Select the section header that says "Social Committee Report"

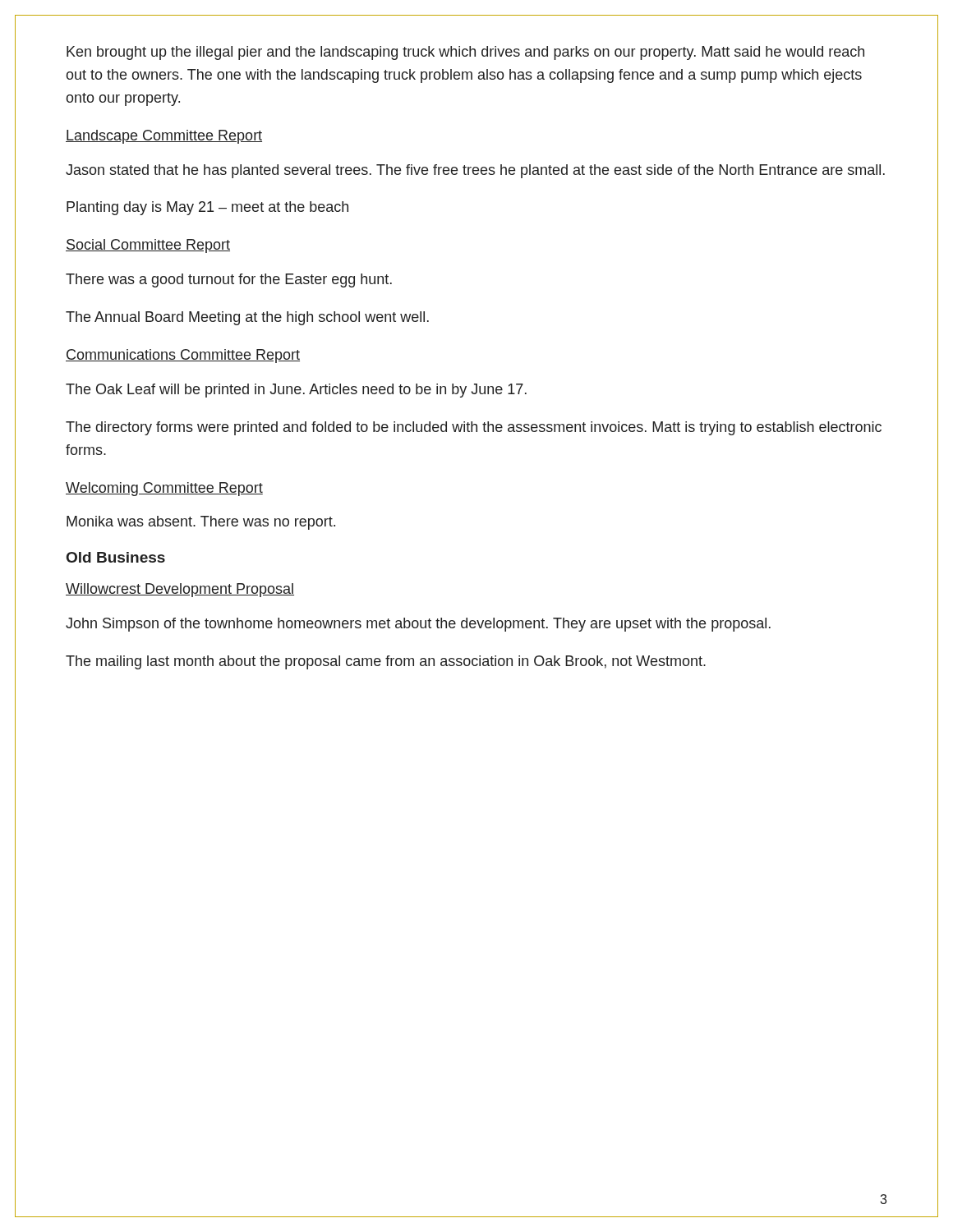coord(148,245)
